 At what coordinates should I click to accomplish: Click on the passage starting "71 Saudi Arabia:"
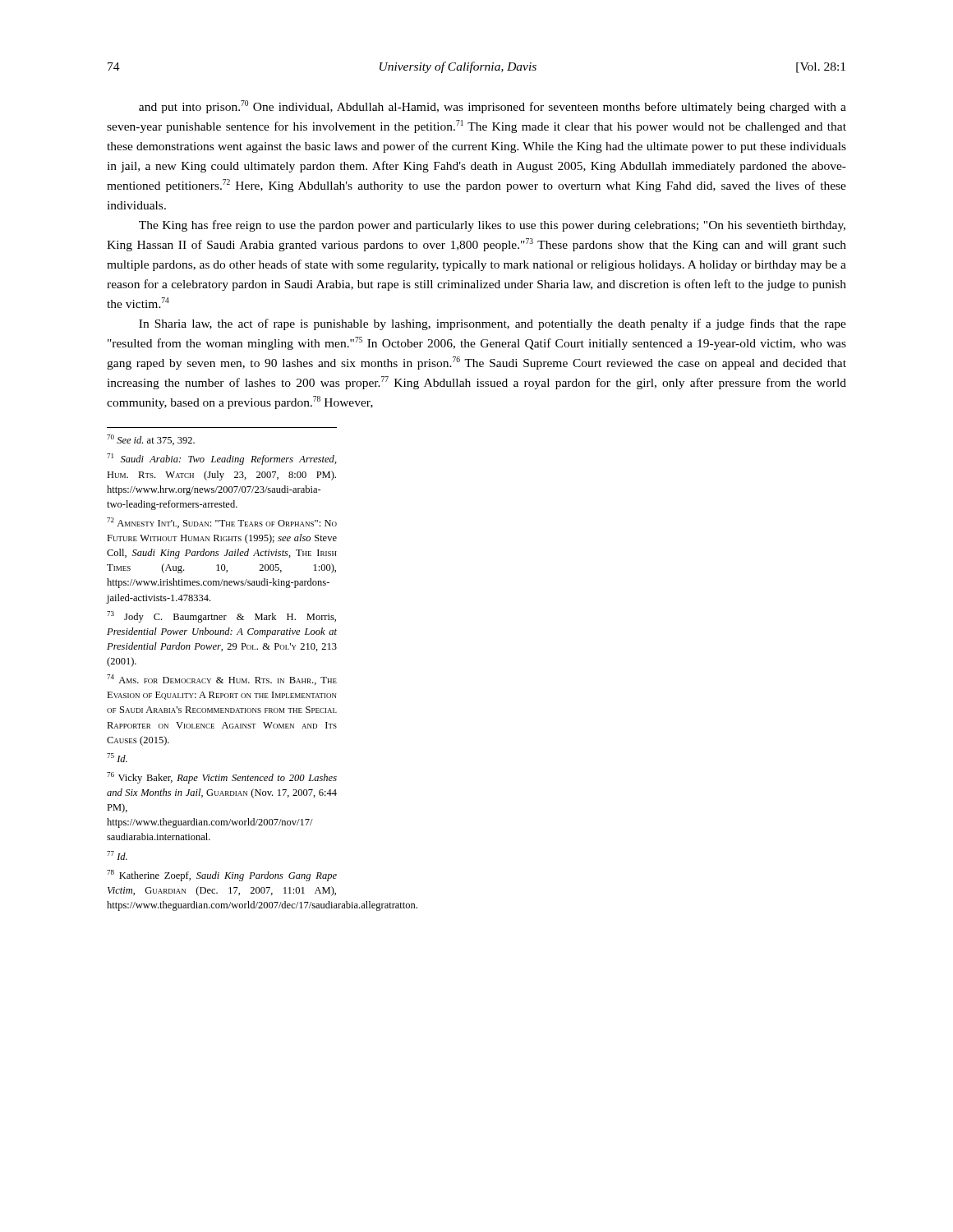pos(222,481)
